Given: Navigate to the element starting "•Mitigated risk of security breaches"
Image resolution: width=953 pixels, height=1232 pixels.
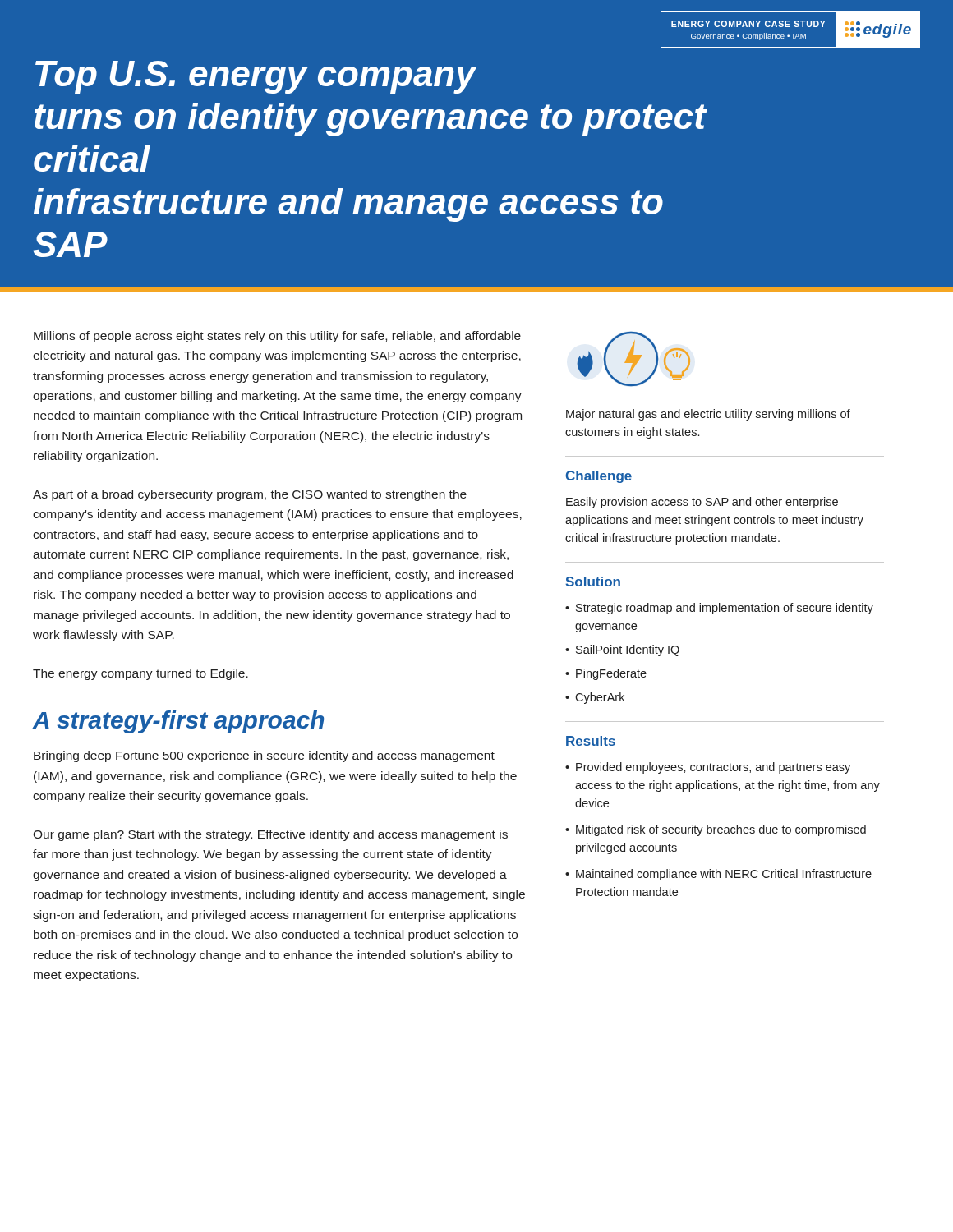Looking at the screenshot, I should tap(716, 837).
